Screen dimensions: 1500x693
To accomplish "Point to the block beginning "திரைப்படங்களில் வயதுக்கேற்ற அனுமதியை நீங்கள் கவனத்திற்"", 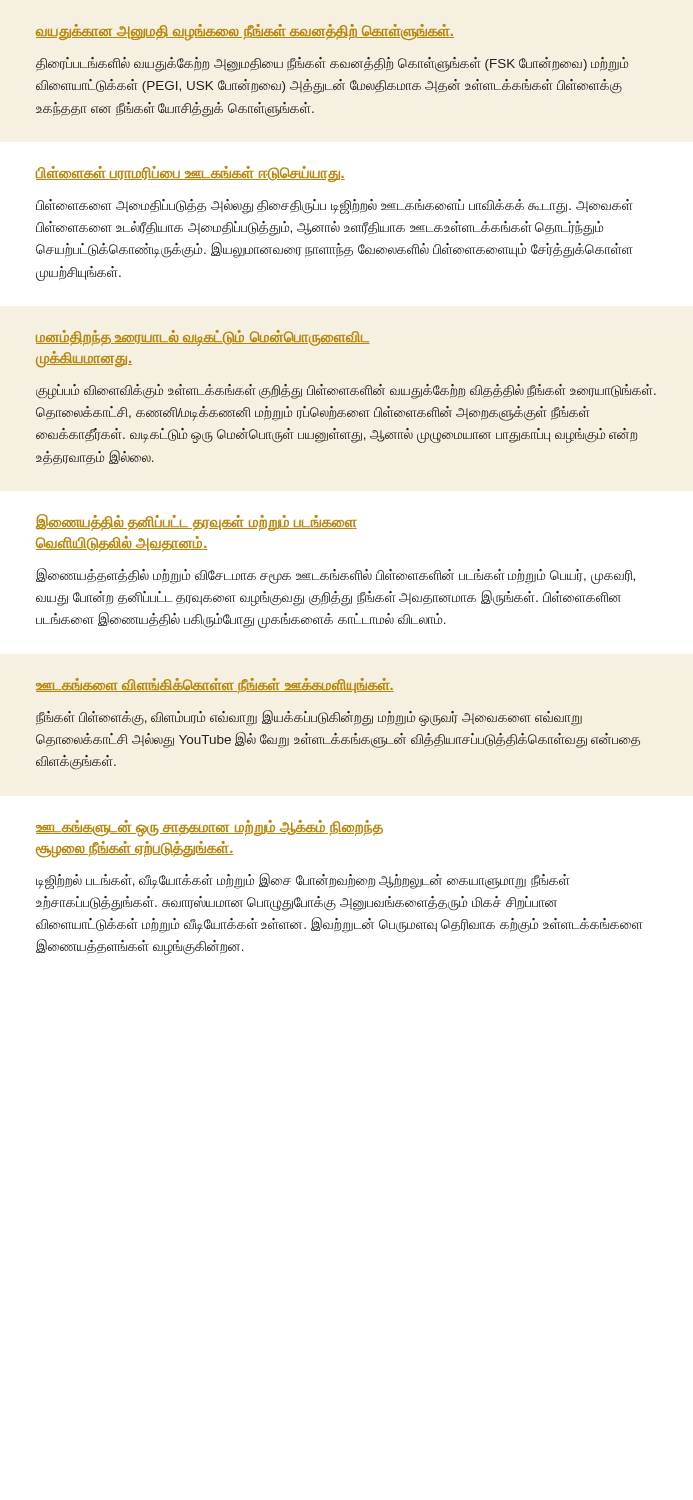I will 346,86.
